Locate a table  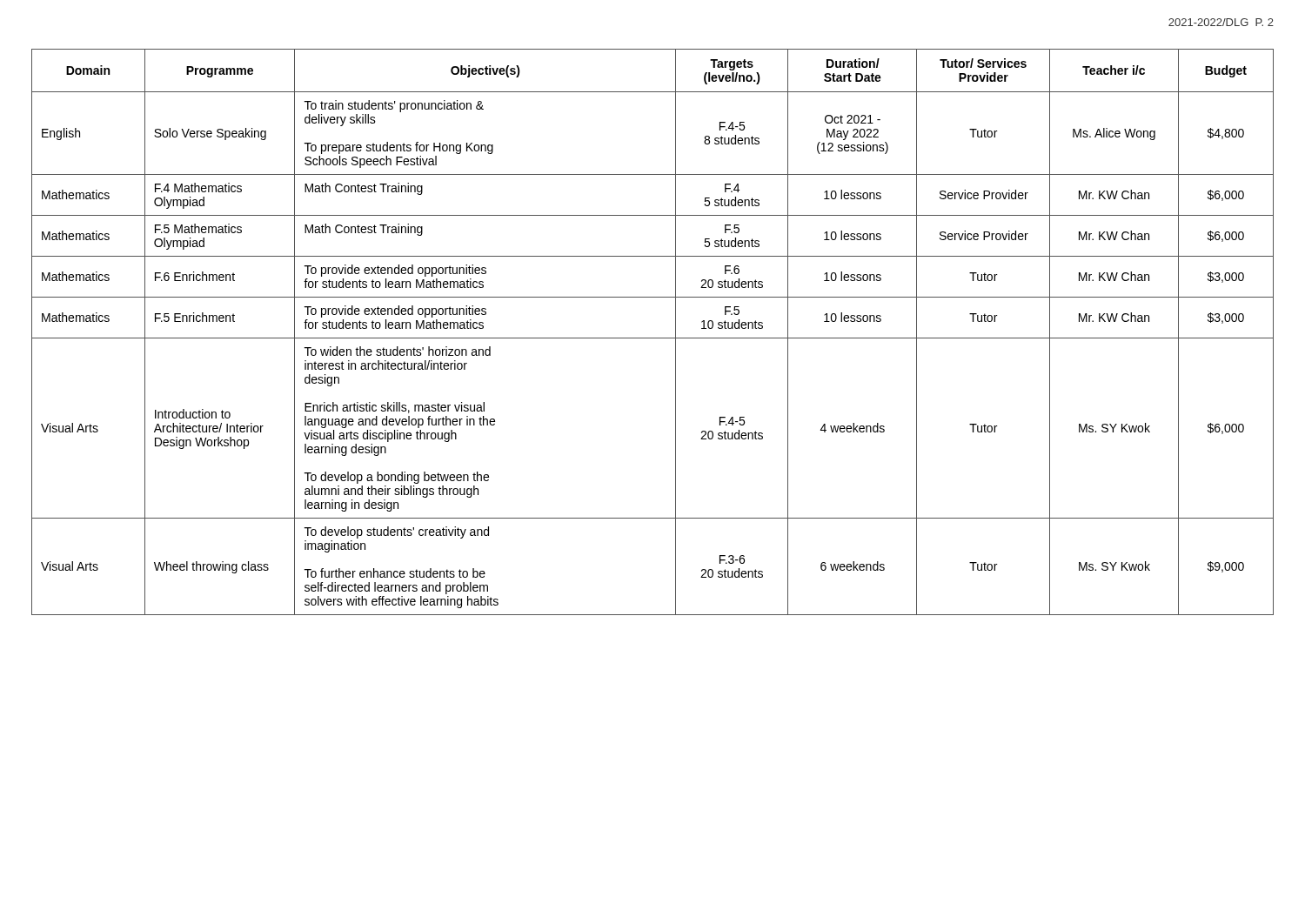652,332
